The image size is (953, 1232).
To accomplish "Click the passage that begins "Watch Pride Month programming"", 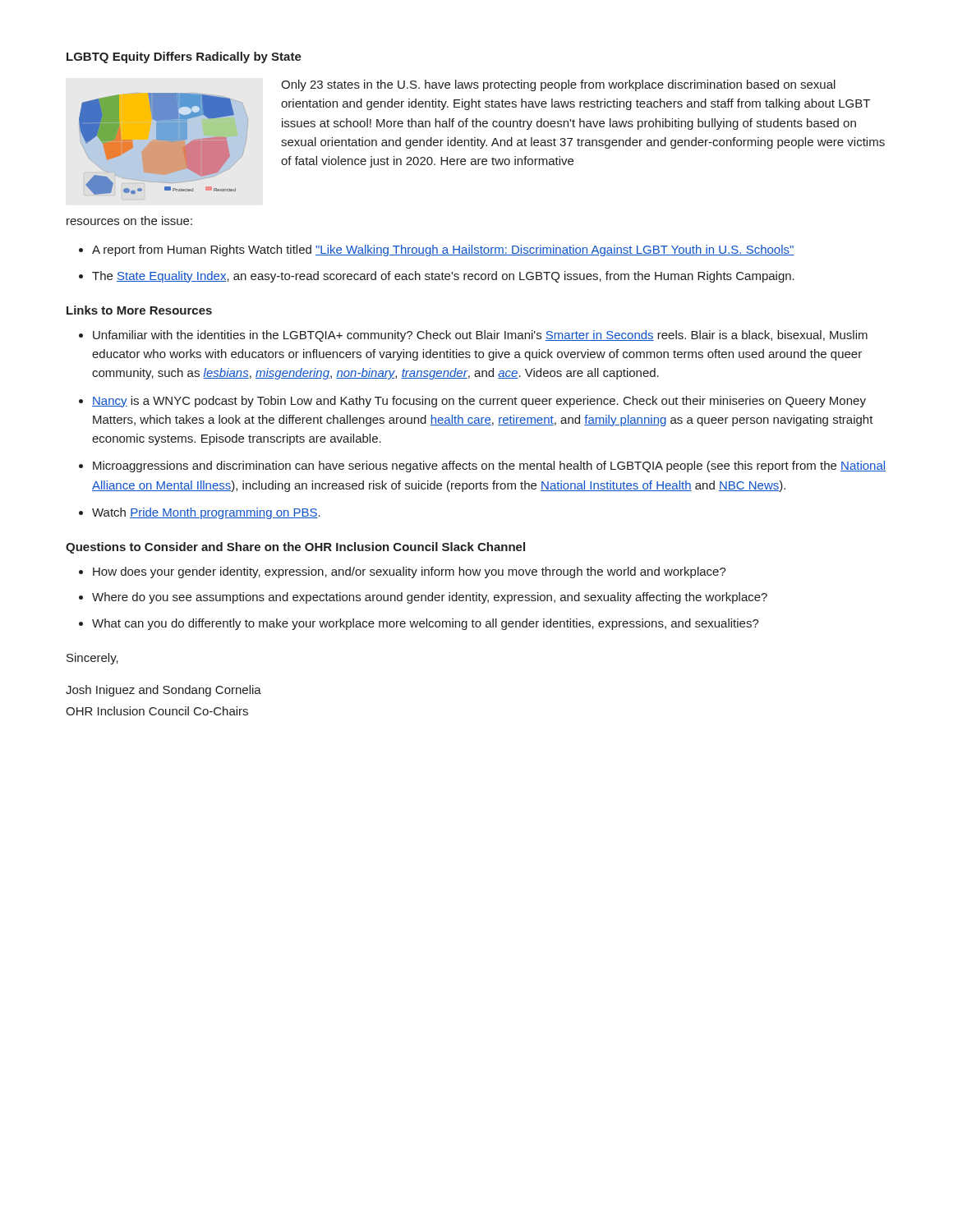I will point(207,512).
